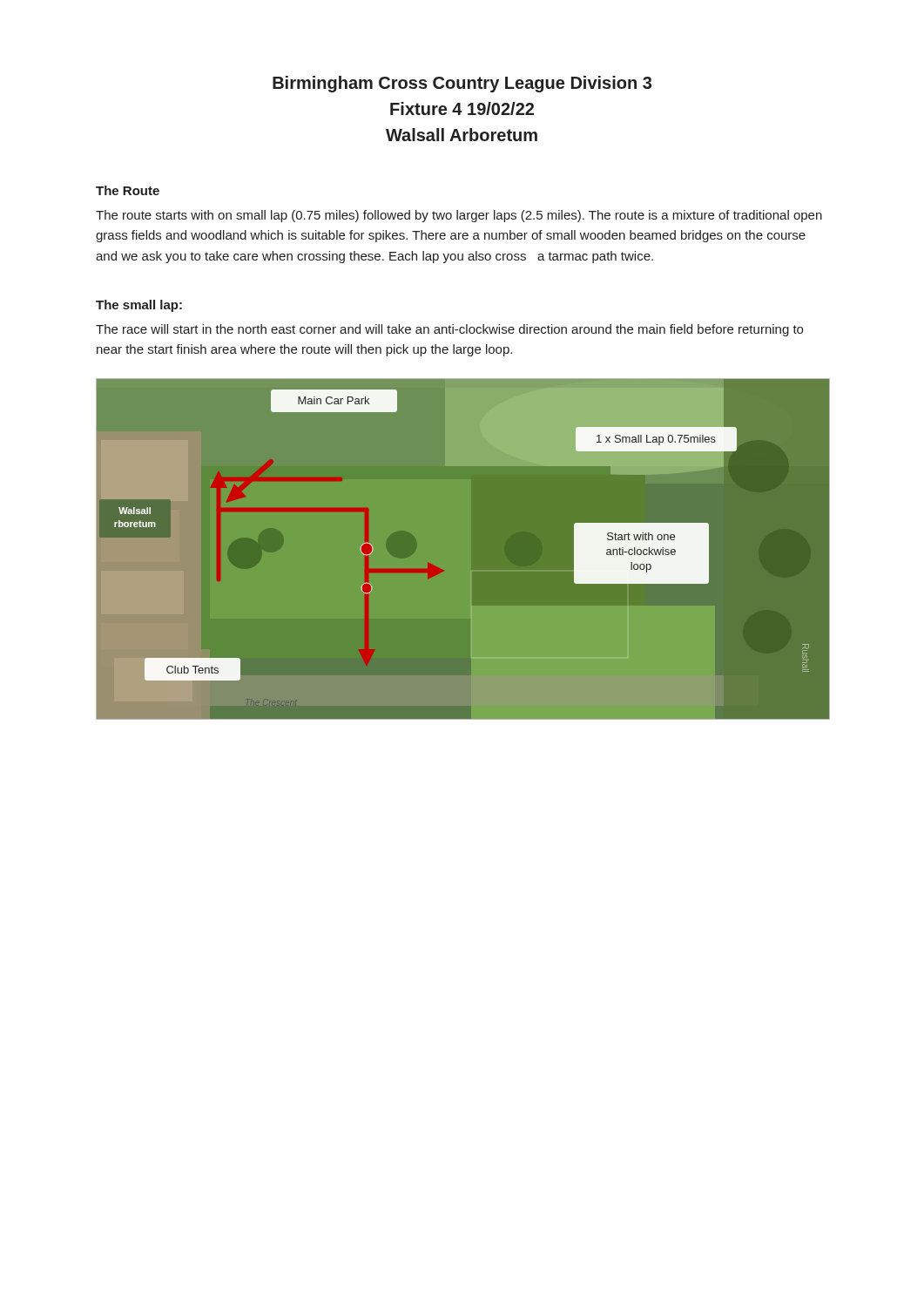924x1307 pixels.
Task: Navigate to the passage starting "The route starts with on small lap (0.75"
Action: [x=459, y=235]
